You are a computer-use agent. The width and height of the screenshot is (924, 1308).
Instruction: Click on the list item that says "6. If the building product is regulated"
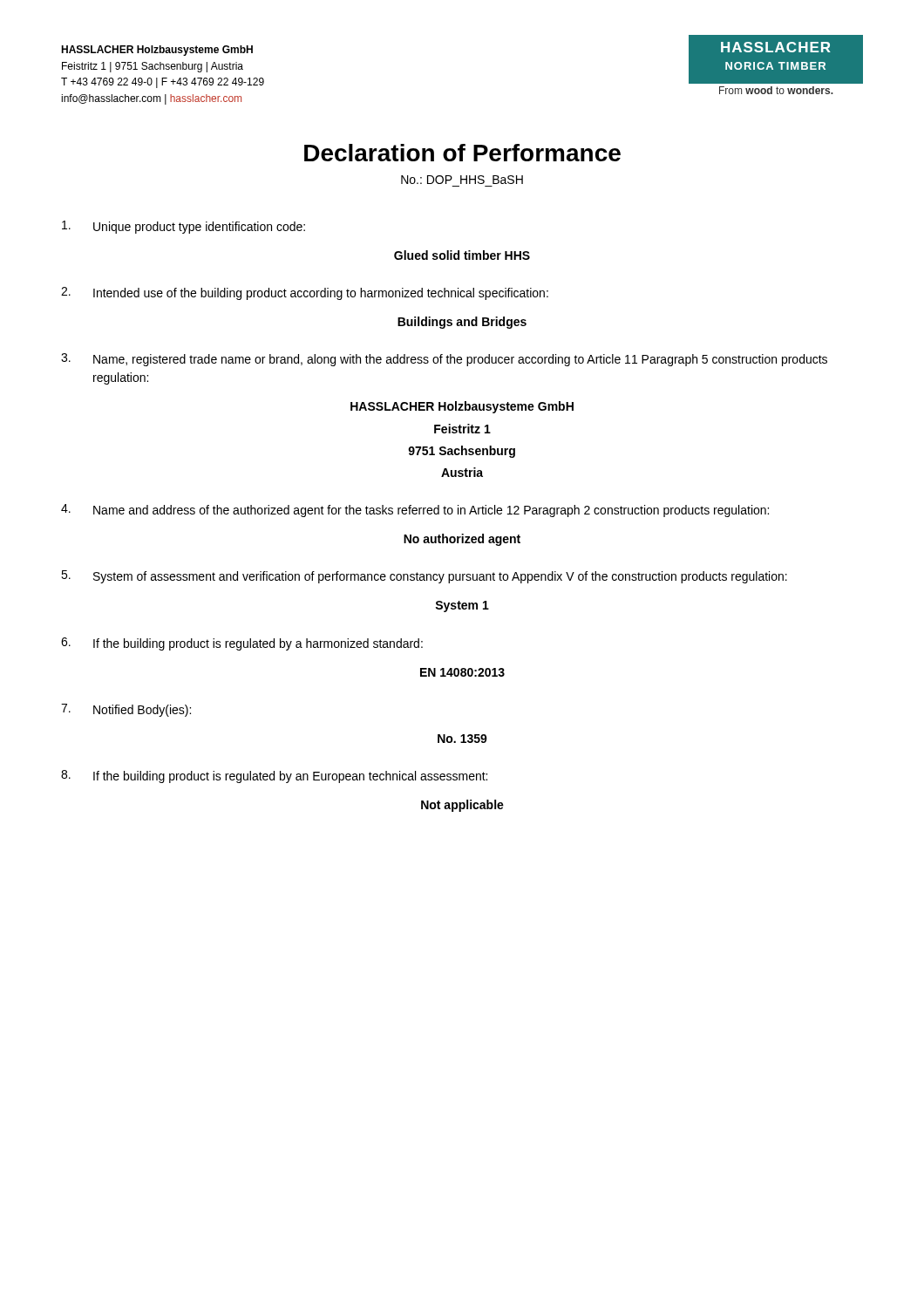point(242,644)
